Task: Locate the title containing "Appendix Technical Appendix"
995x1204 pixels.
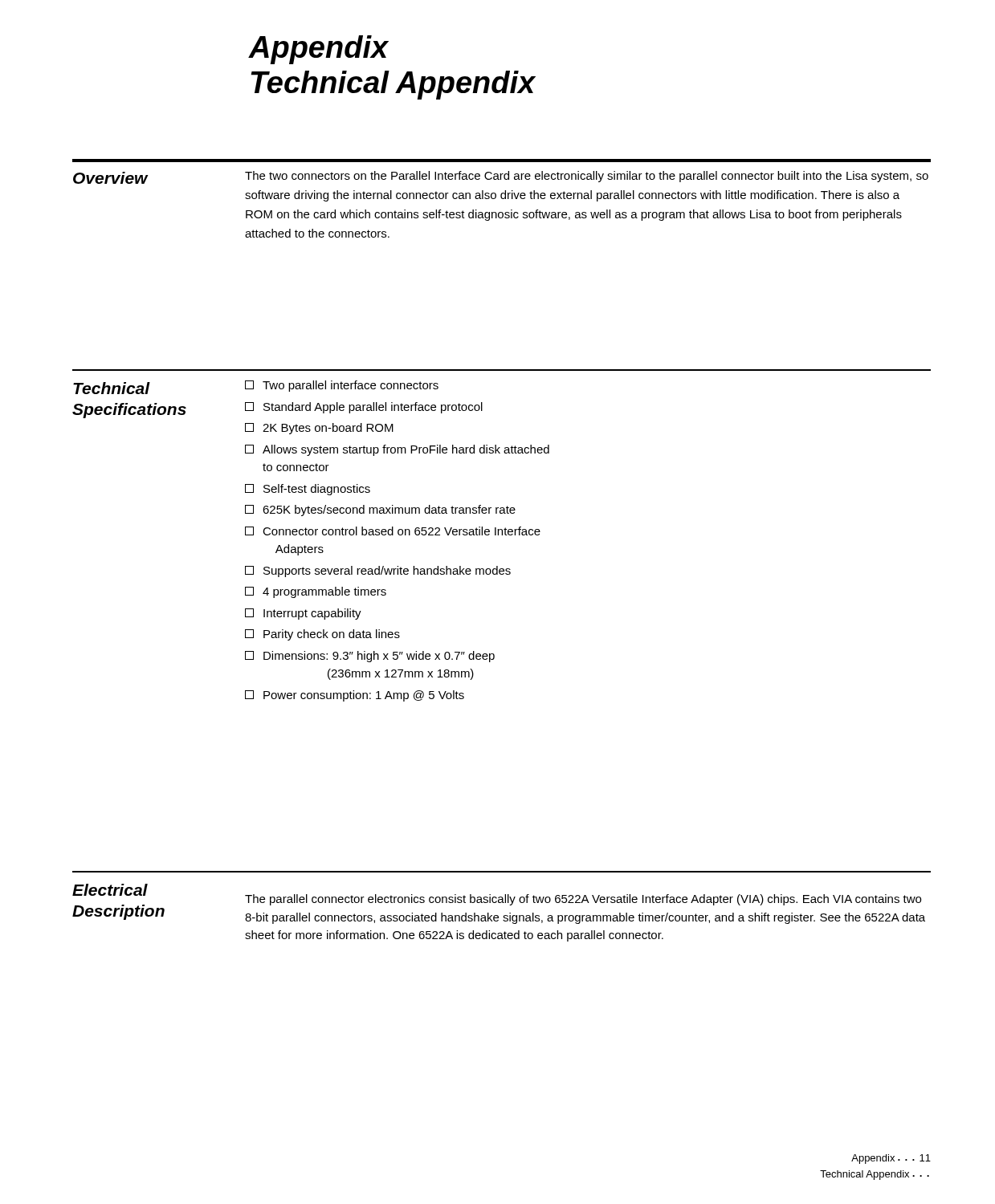Action: click(490, 66)
